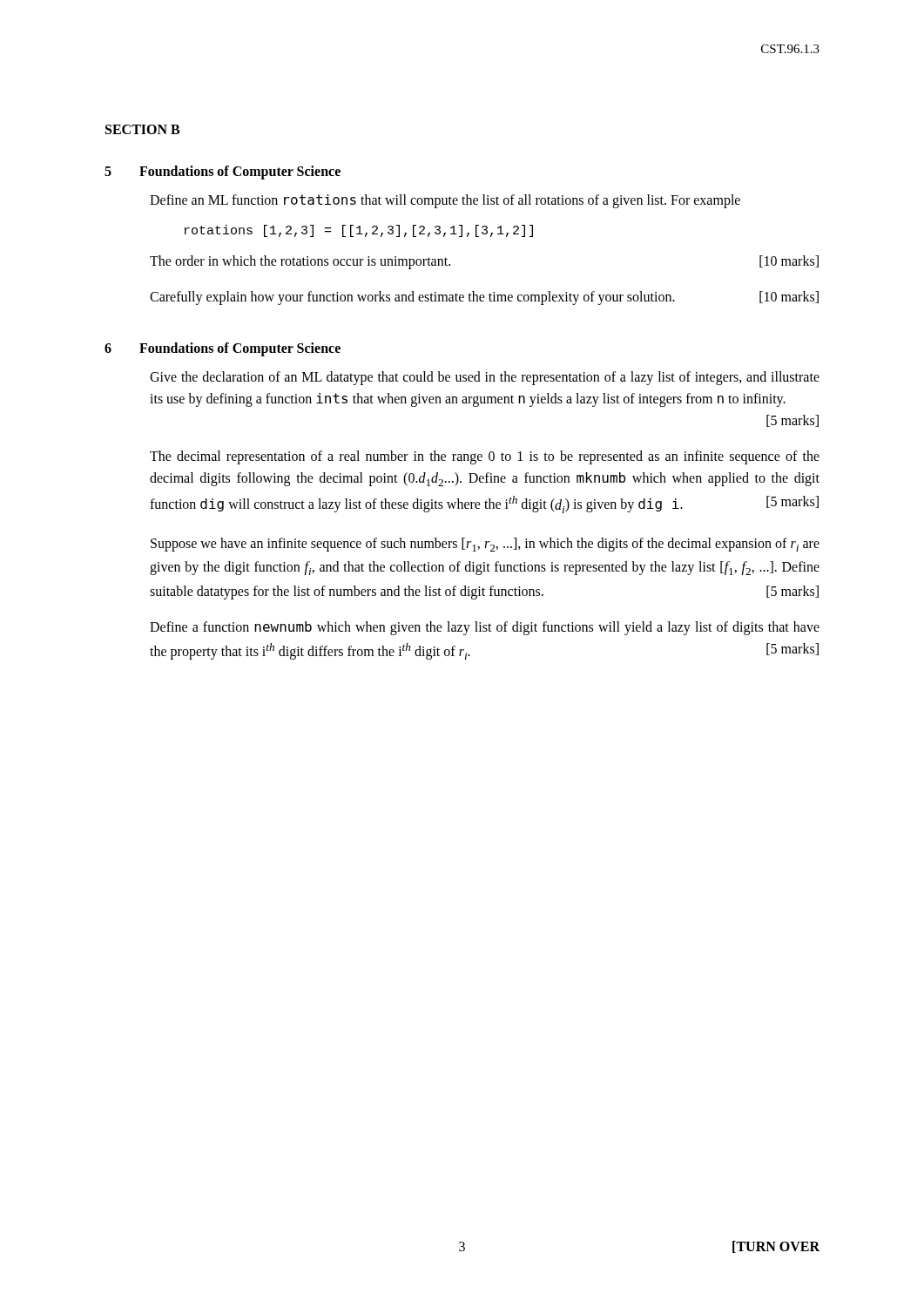924x1307 pixels.
Task: Click the section header that begins "5 Foundations of"
Action: click(x=223, y=173)
